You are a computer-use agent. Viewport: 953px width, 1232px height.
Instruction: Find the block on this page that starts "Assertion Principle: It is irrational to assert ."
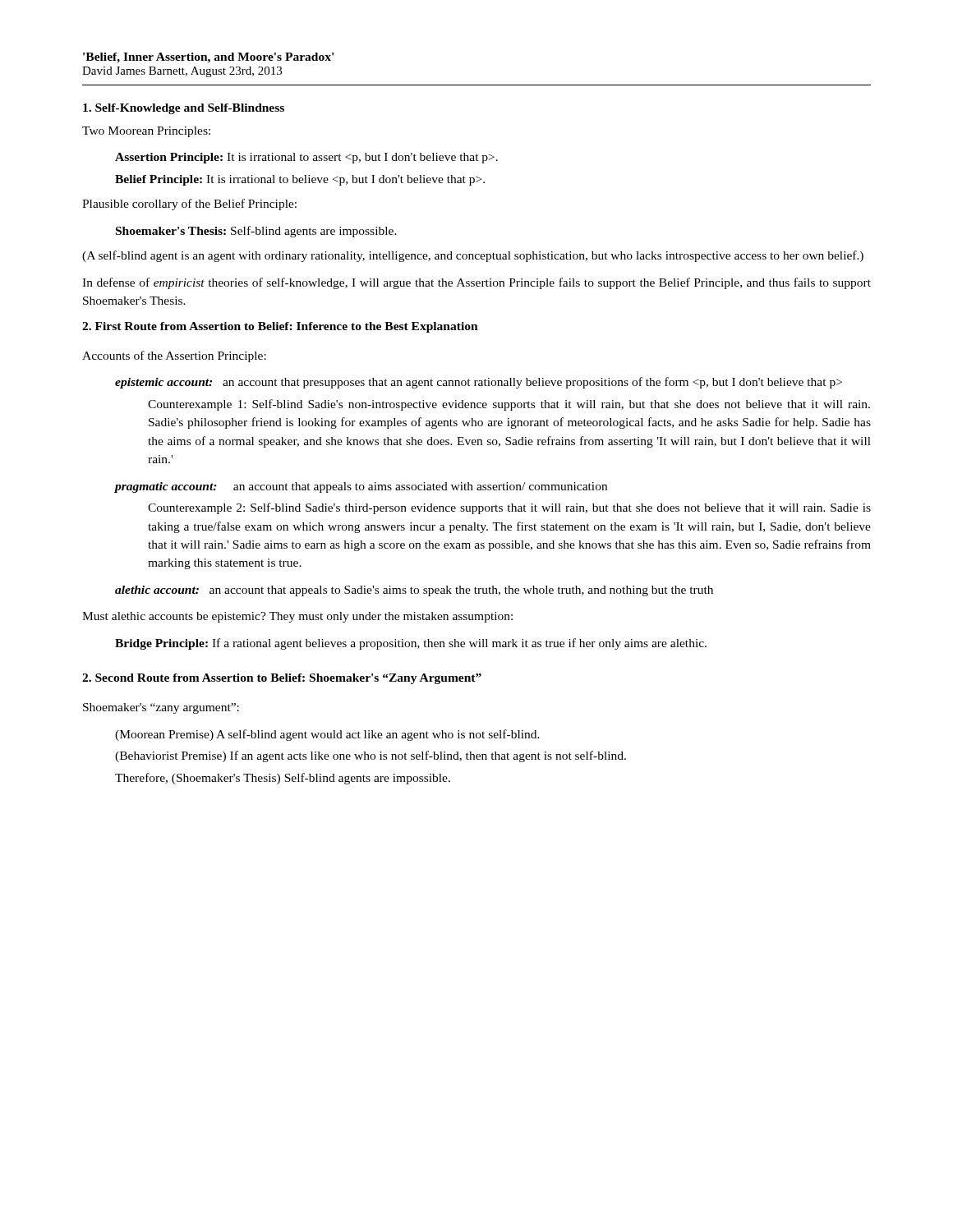[x=493, y=168]
